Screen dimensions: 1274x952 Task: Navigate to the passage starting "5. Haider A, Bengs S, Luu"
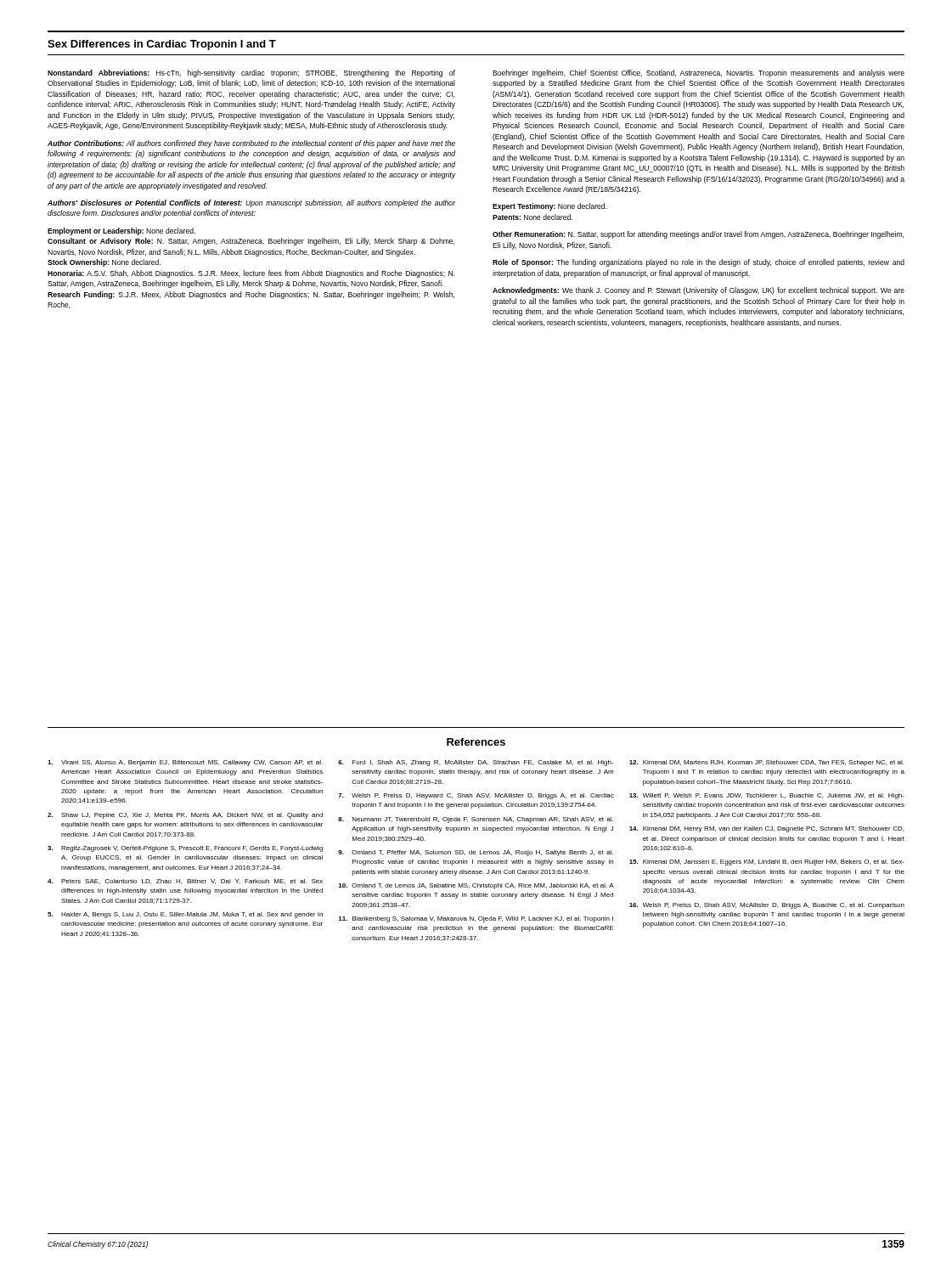pos(185,924)
